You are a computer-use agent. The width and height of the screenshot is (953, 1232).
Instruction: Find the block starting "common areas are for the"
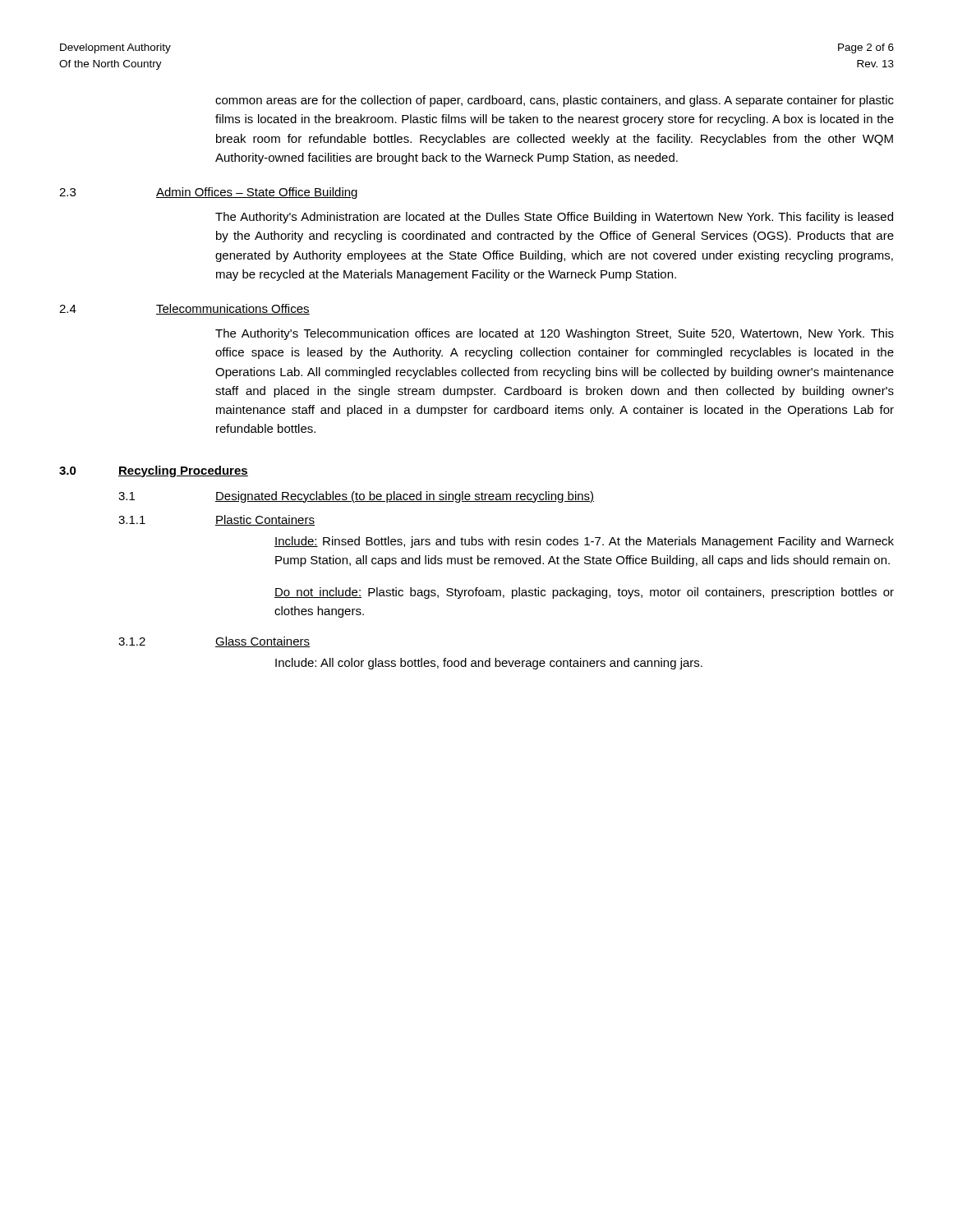point(555,128)
